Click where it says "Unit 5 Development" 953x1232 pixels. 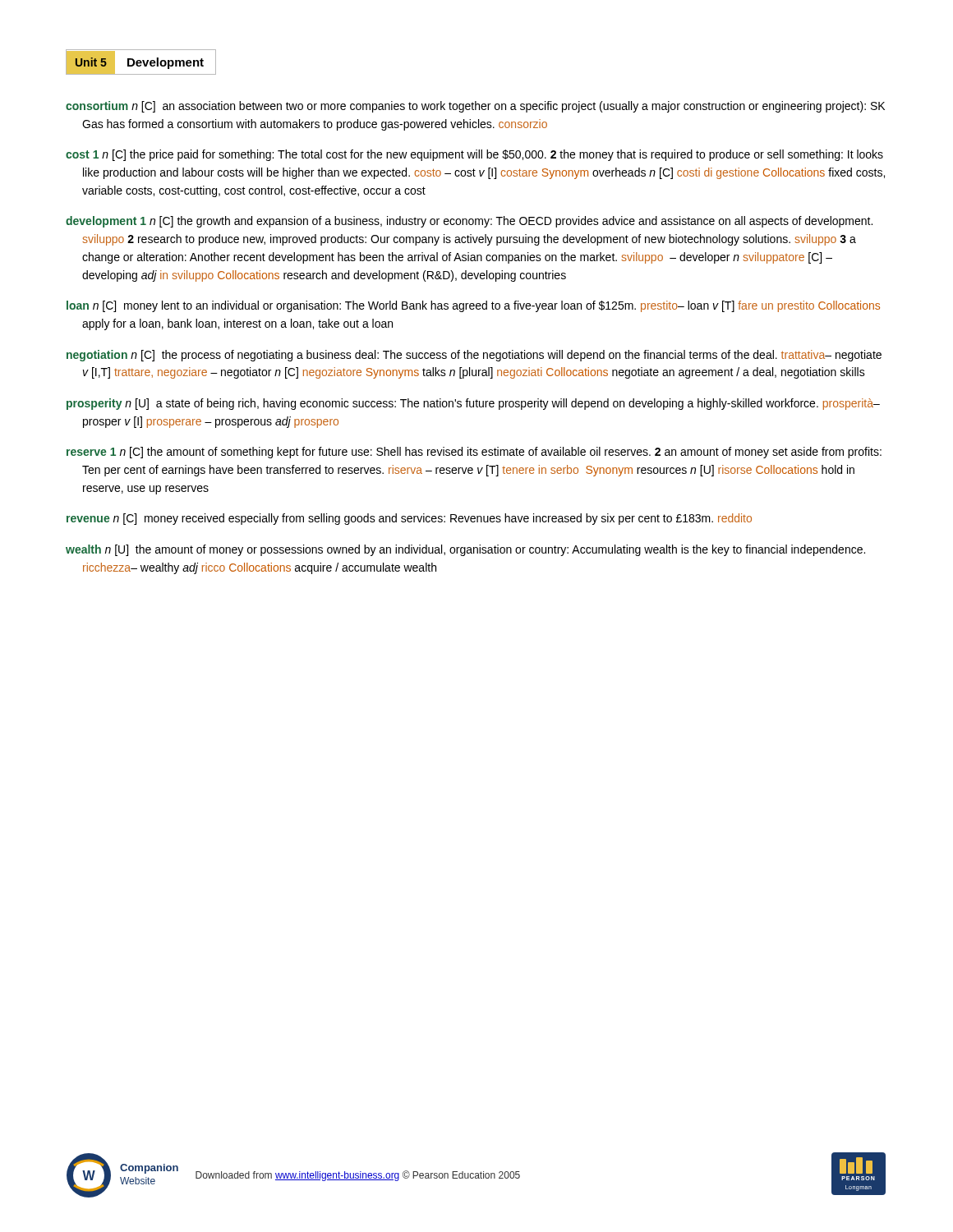[x=141, y=62]
